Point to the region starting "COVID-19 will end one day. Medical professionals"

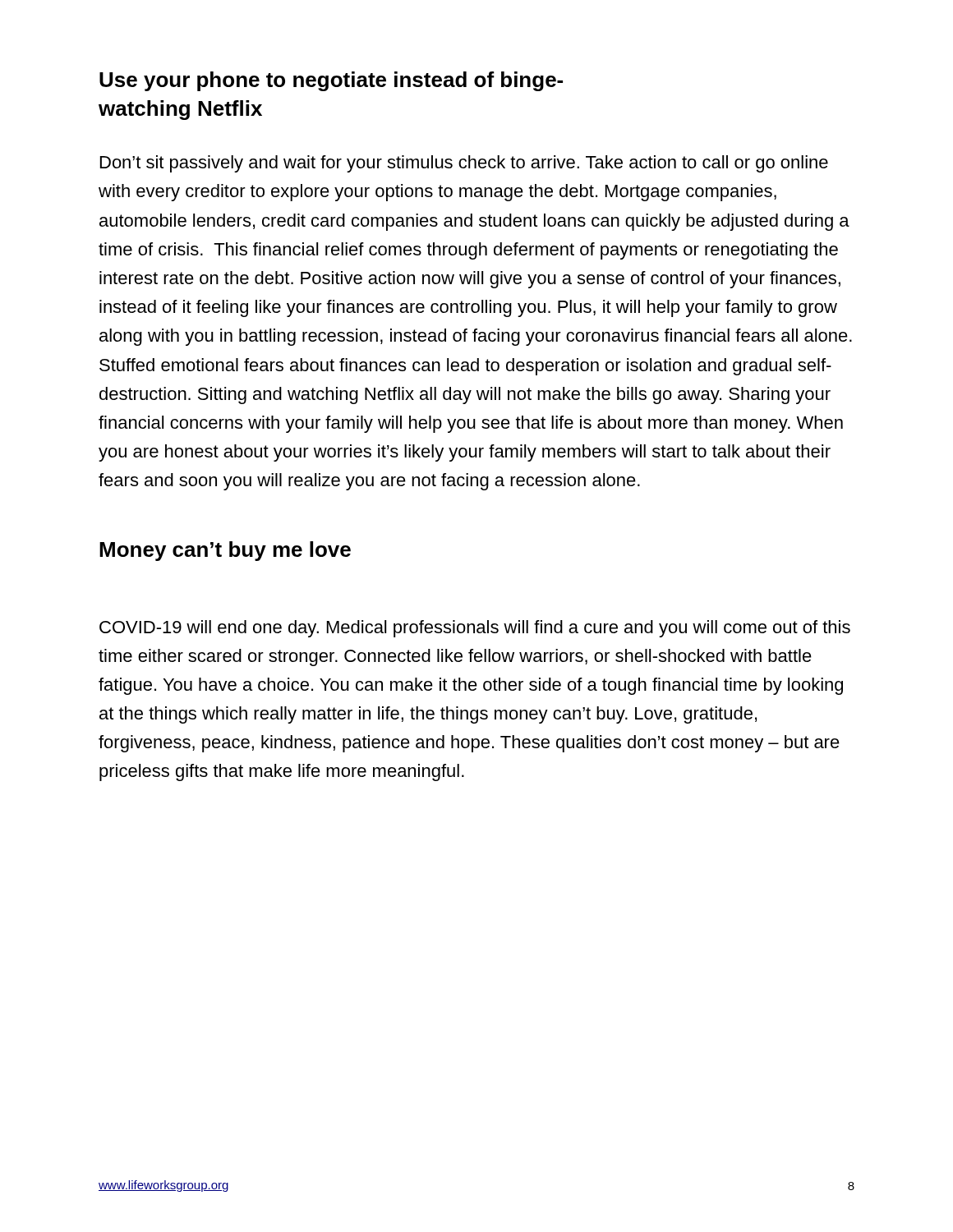tap(475, 699)
